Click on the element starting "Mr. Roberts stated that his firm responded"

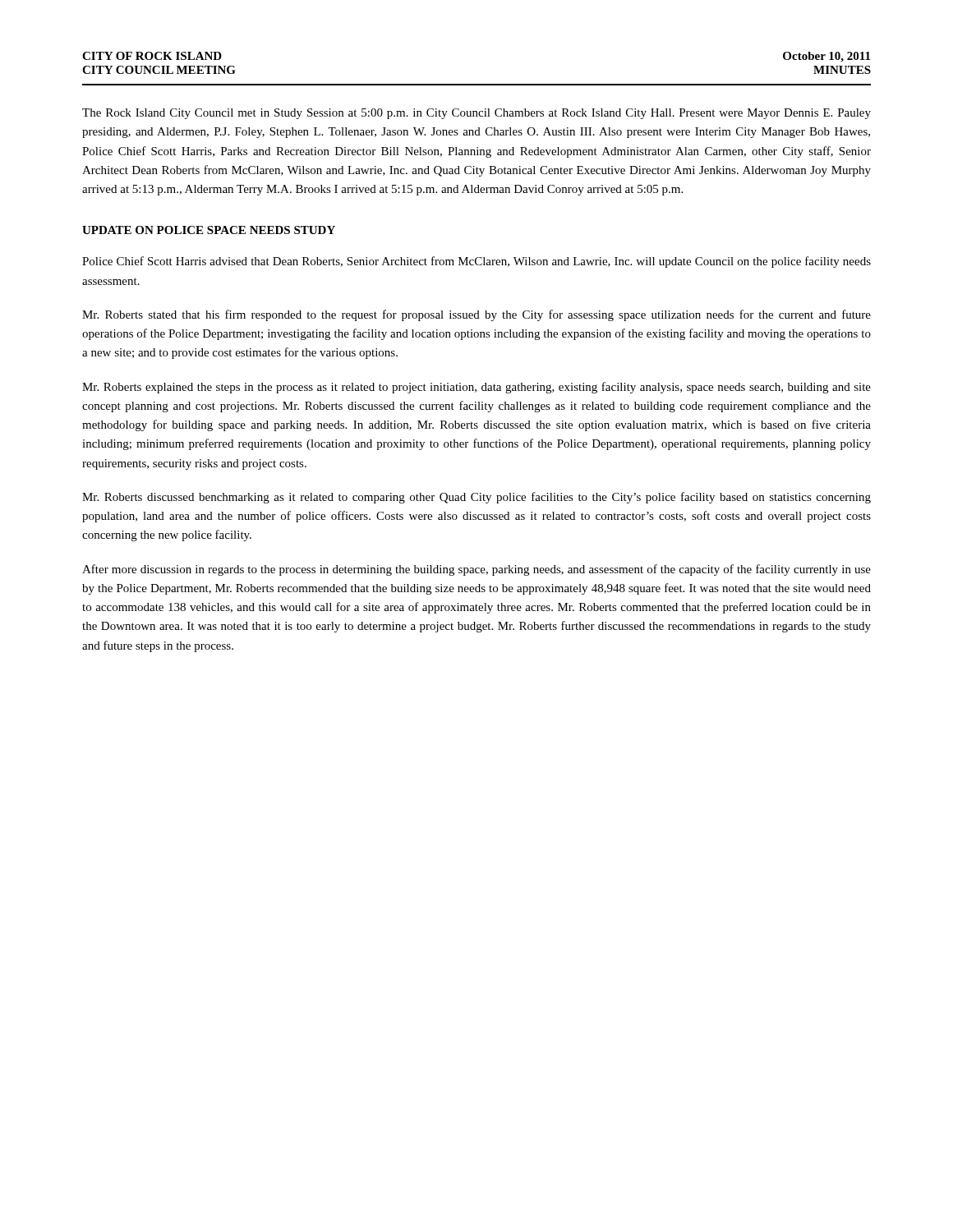(476, 333)
